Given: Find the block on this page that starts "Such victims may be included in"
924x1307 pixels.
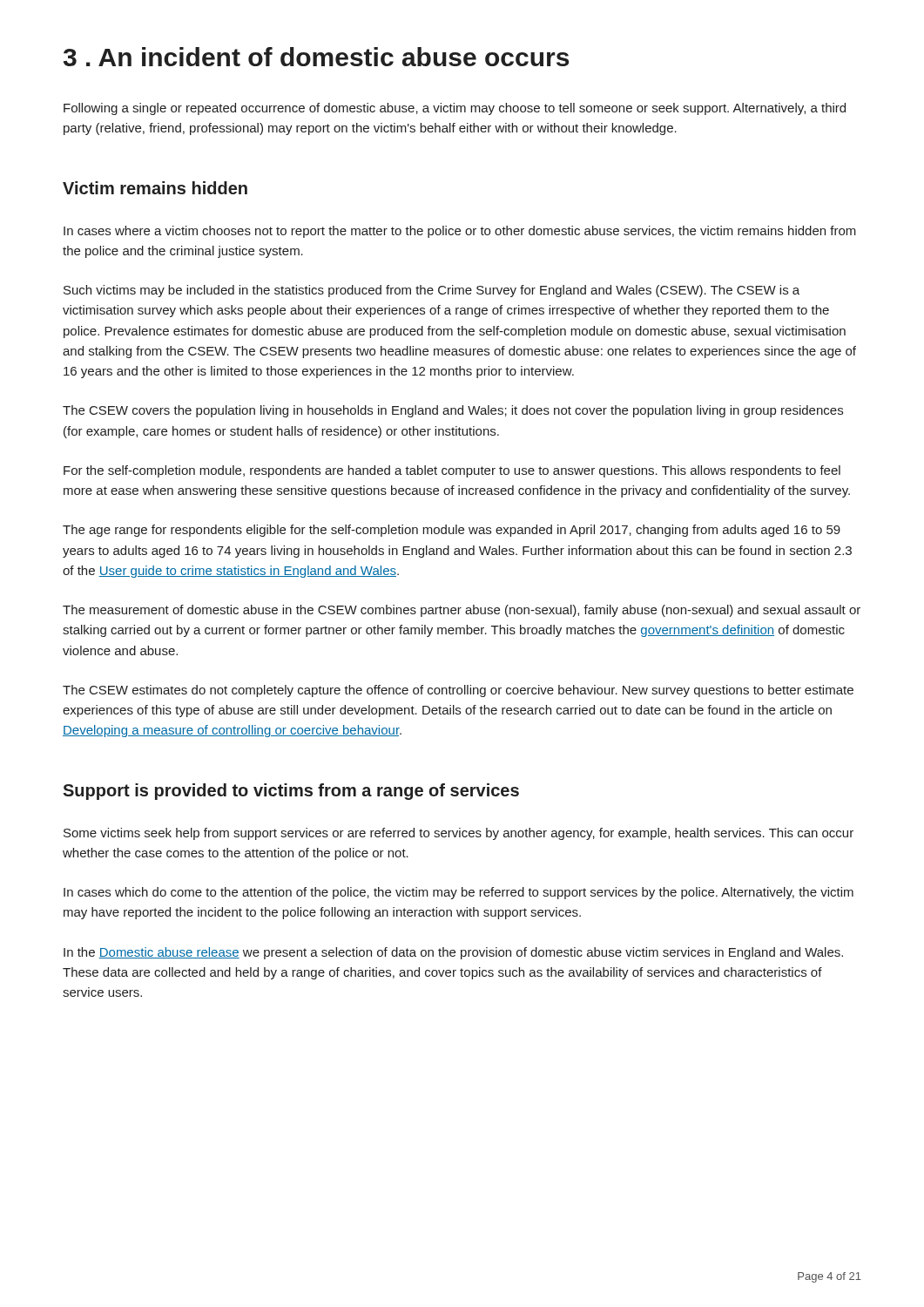Looking at the screenshot, I should pos(459,330).
